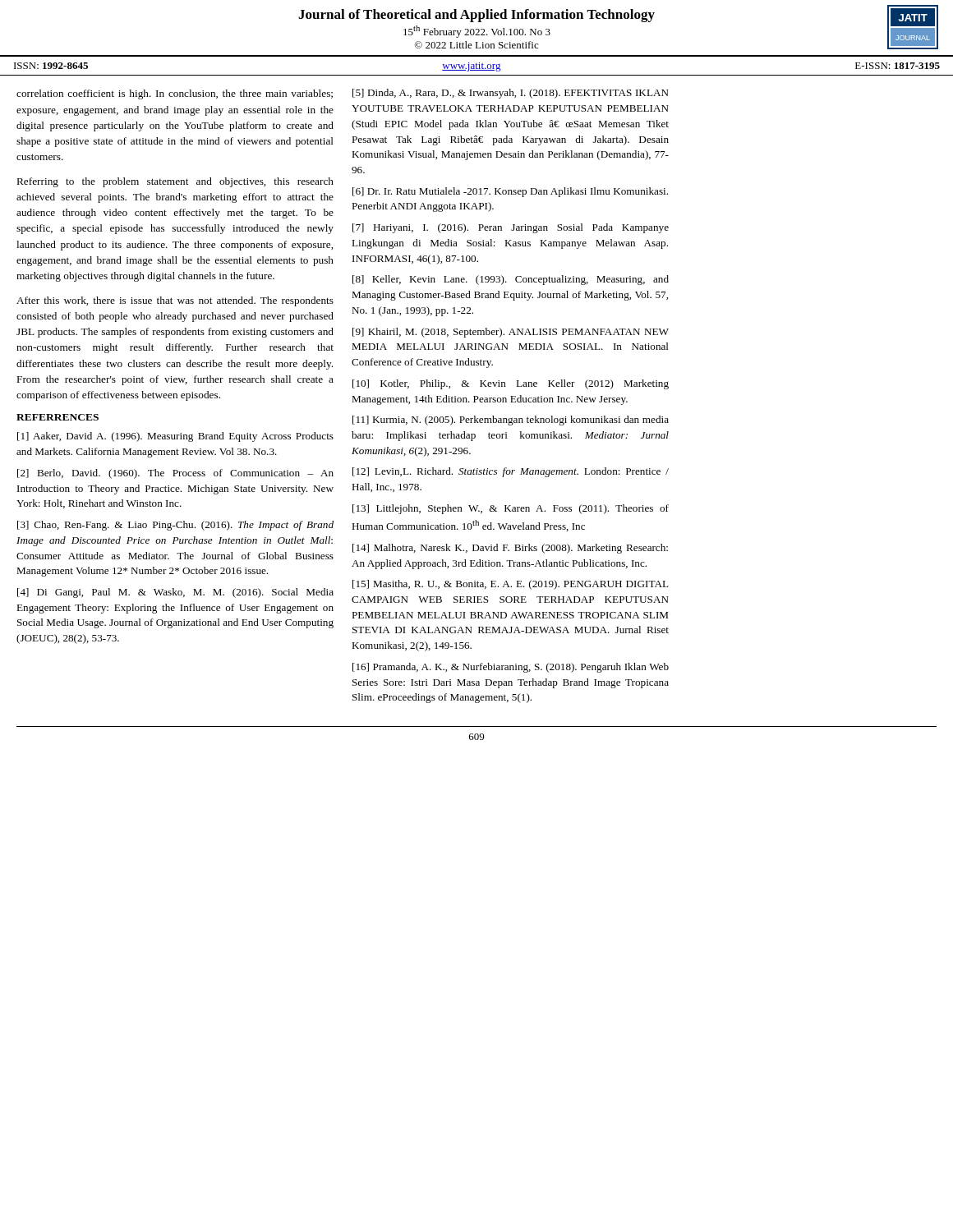Locate the text block that says "correlation coefficient is"
The width and height of the screenshot is (953, 1232).
point(175,125)
